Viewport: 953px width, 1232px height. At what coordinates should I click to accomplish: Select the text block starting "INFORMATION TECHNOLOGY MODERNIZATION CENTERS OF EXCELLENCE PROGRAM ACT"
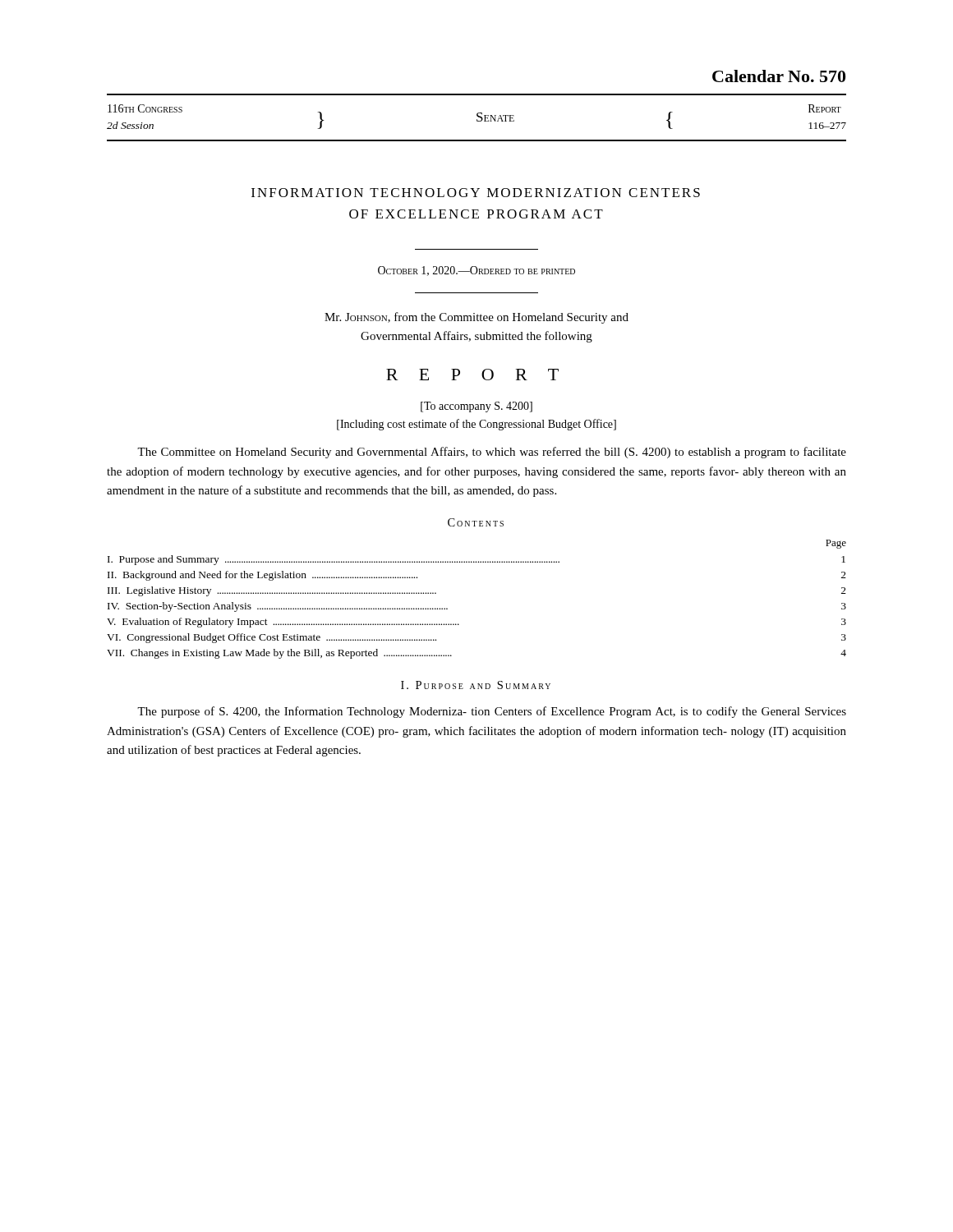click(x=476, y=203)
